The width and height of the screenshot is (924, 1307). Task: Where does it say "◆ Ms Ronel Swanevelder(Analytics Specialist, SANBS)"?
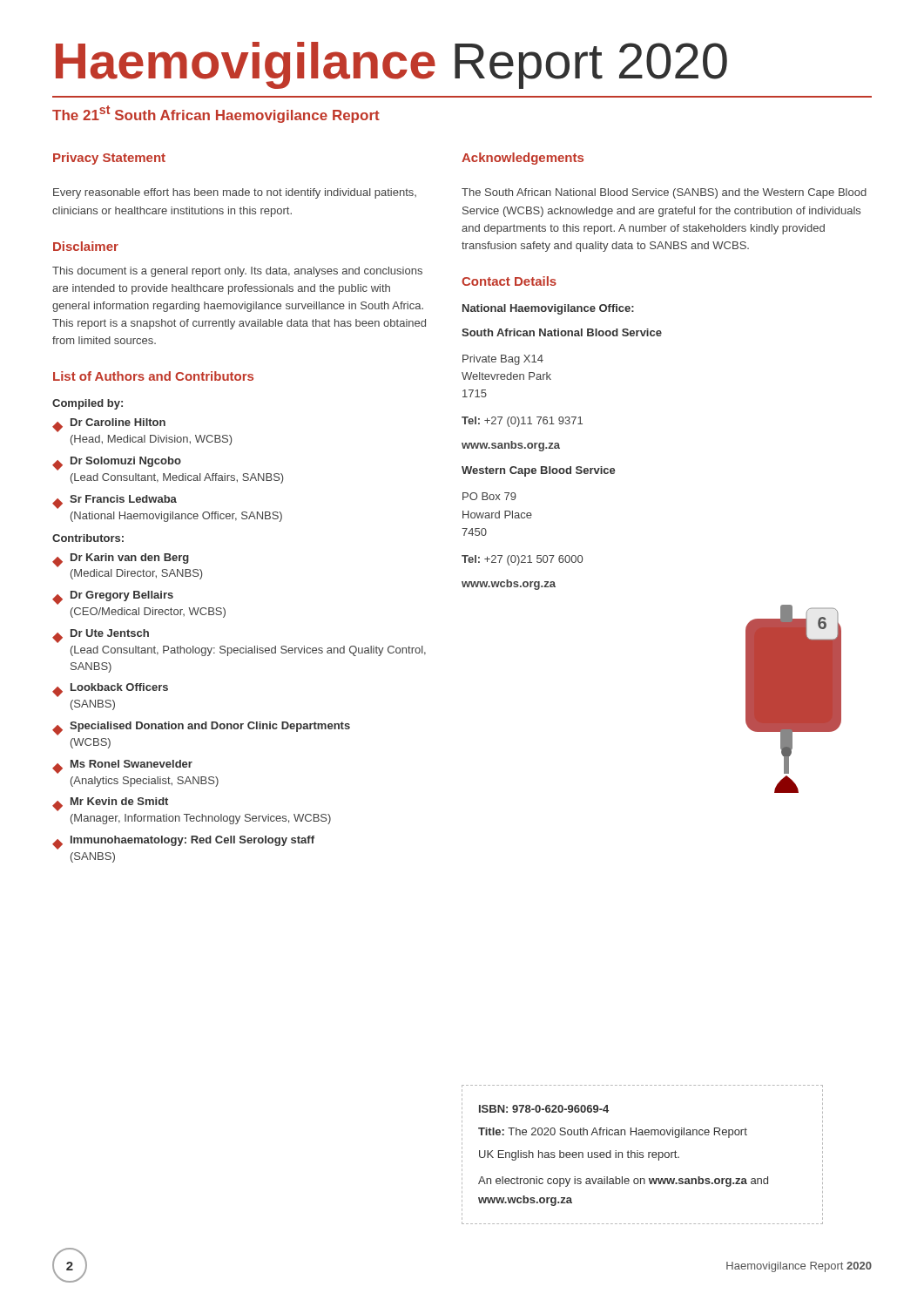click(x=122, y=767)
